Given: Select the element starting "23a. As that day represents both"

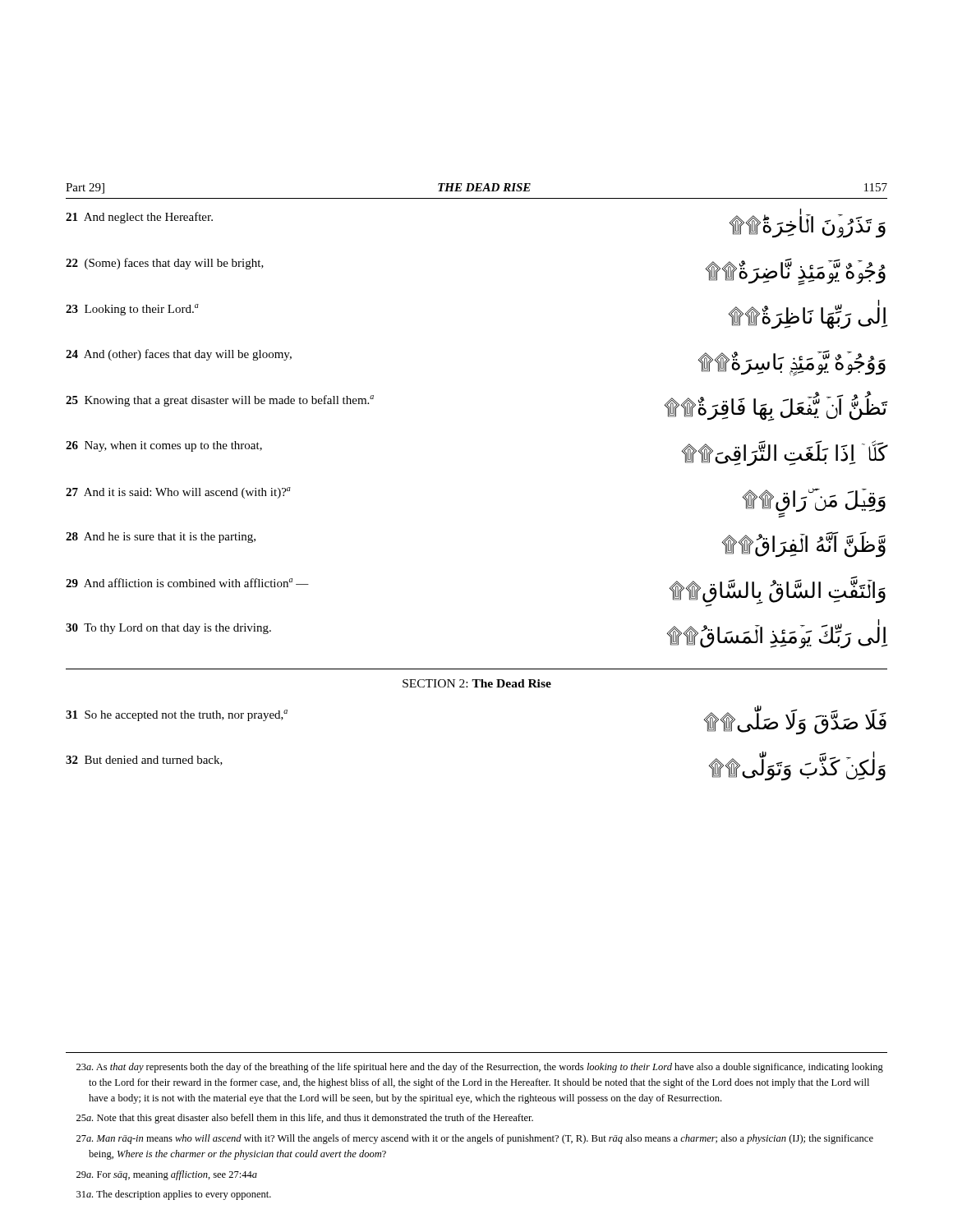Looking at the screenshot, I should [474, 1082].
